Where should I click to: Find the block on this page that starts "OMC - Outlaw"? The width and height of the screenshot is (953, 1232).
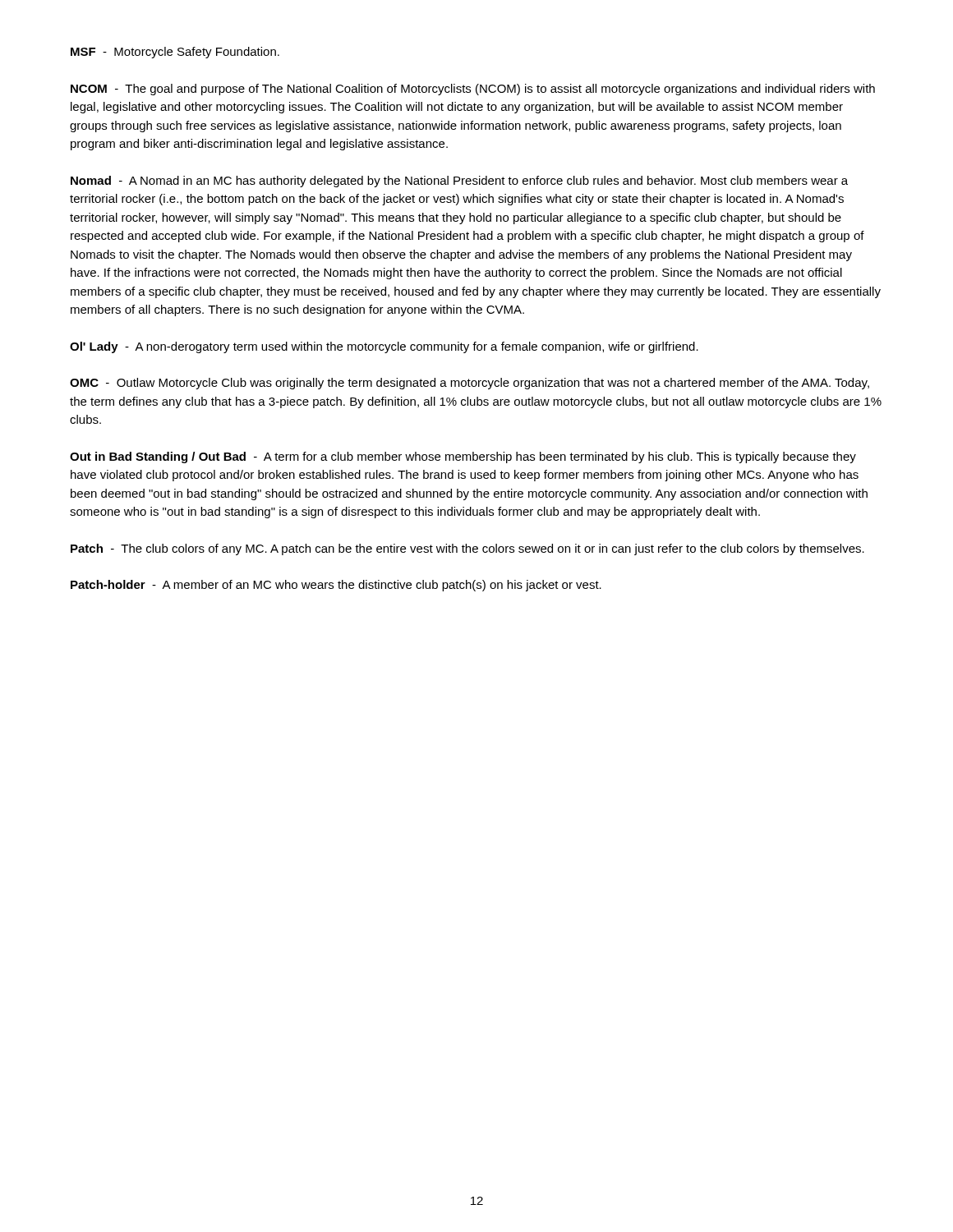tap(476, 401)
